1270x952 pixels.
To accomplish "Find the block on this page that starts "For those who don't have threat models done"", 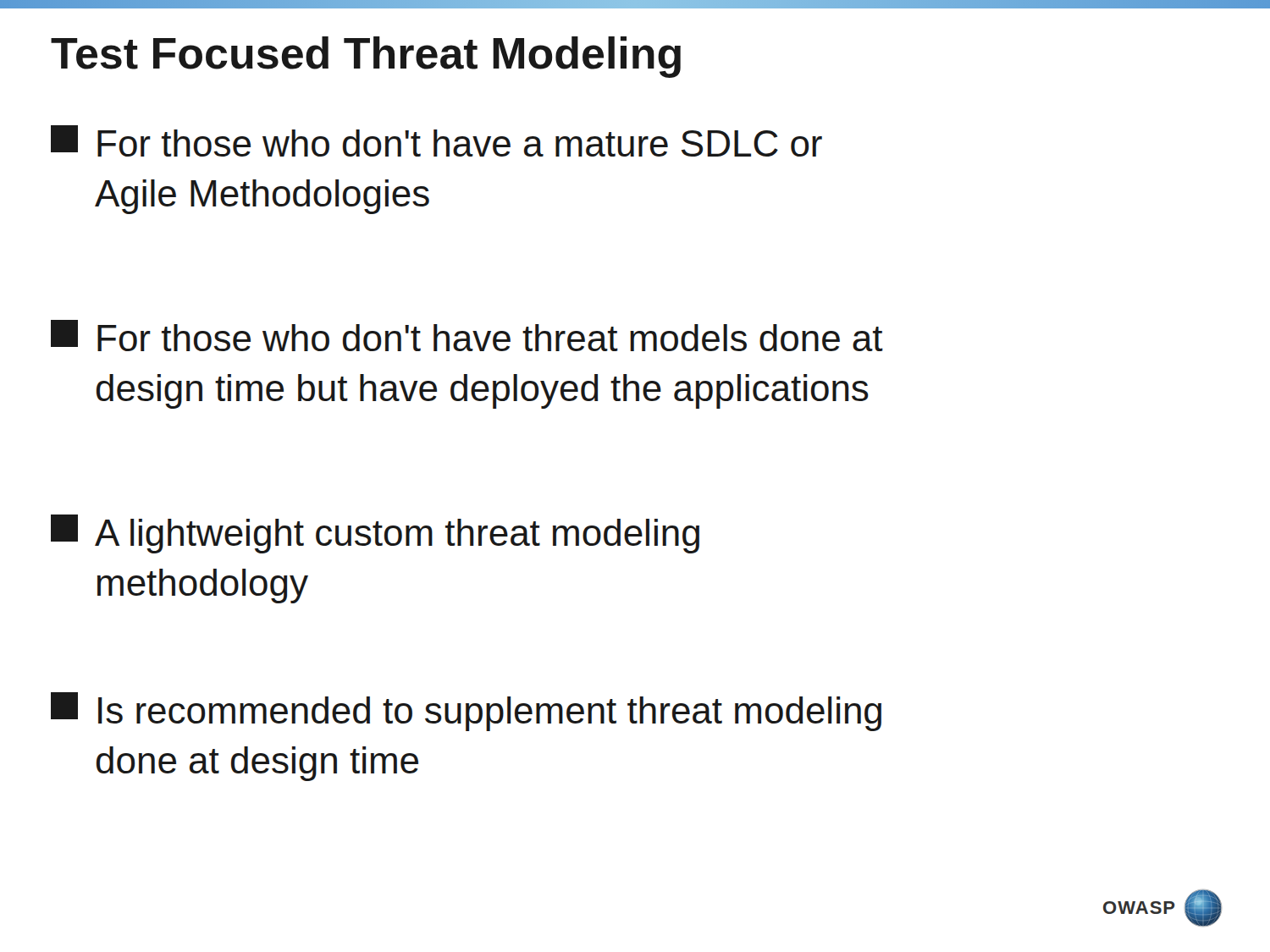I will pyautogui.click(x=467, y=363).
